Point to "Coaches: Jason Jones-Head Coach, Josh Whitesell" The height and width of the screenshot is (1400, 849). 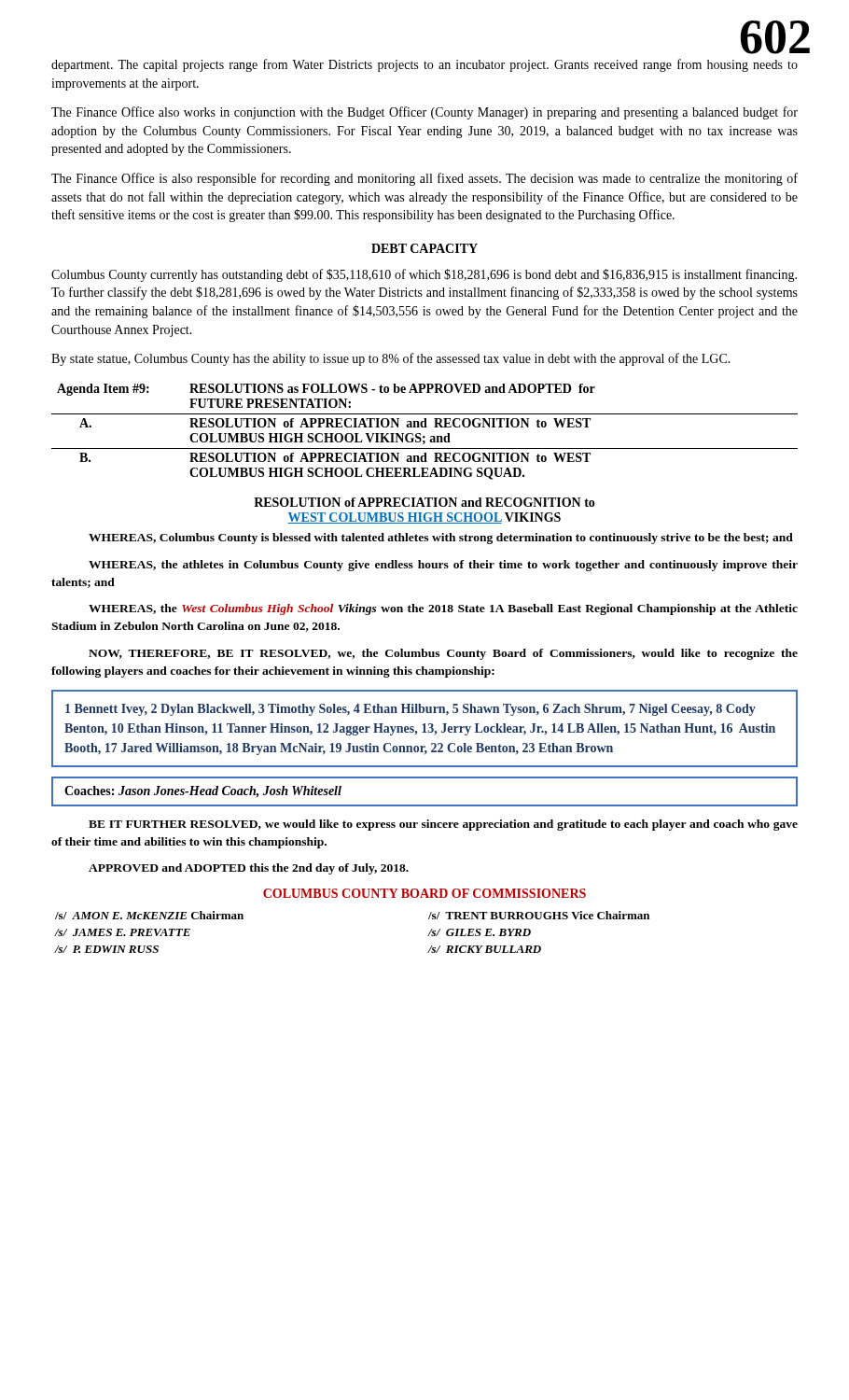coord(203,791)
